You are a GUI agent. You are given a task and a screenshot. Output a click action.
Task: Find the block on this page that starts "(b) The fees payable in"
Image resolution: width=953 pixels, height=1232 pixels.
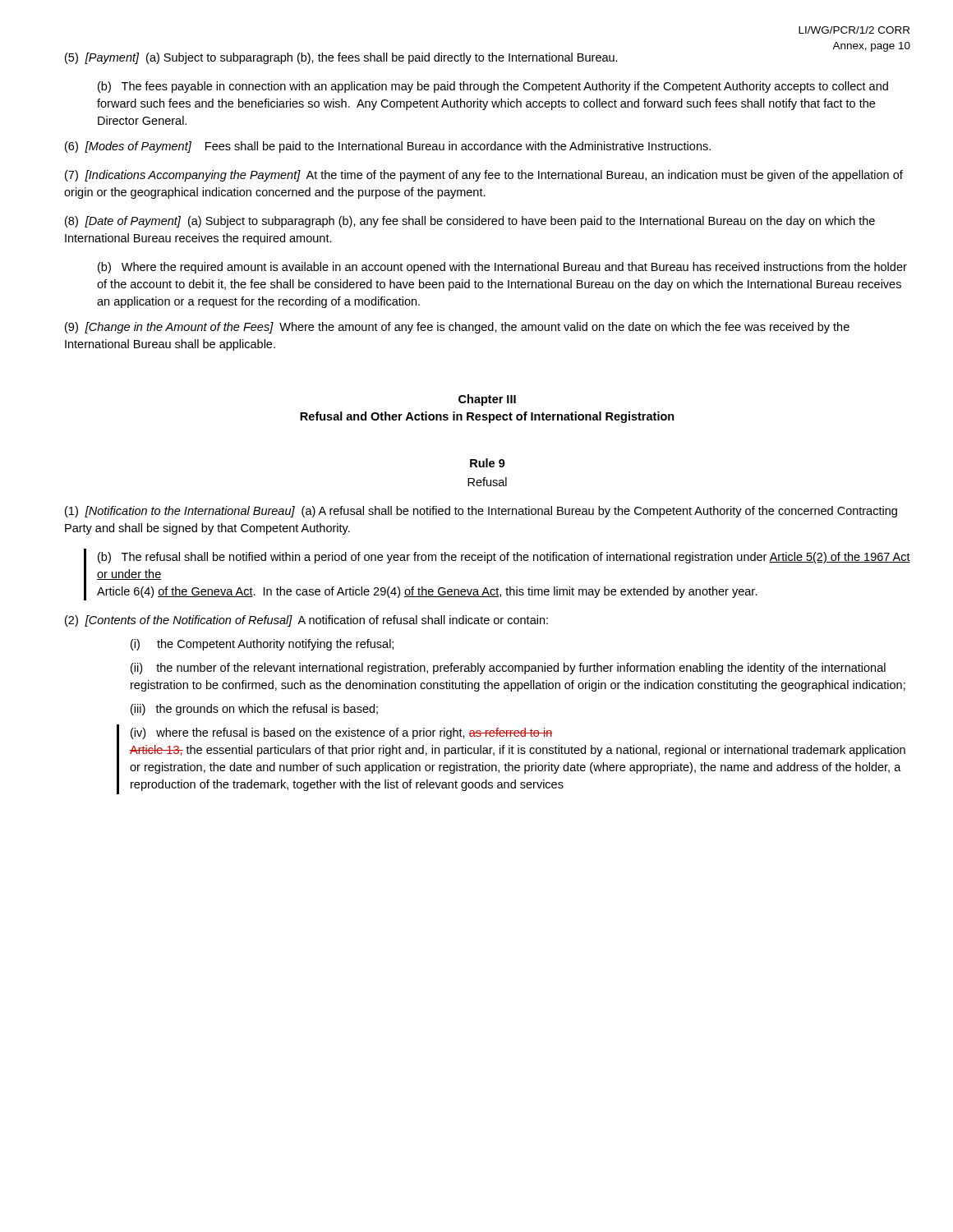point(493,104)
